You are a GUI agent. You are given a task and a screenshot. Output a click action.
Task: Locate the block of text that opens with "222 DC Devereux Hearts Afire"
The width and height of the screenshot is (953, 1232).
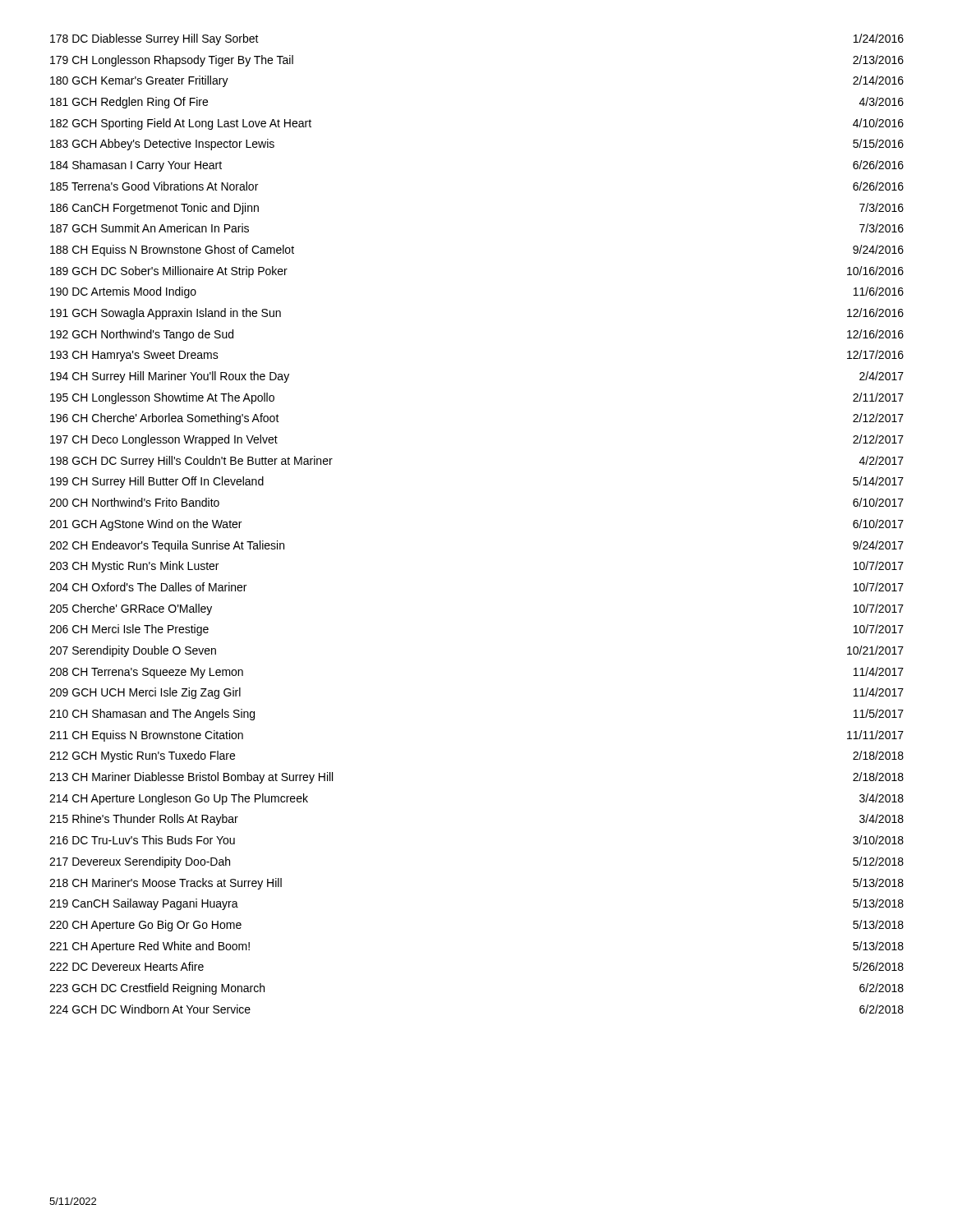124,966
